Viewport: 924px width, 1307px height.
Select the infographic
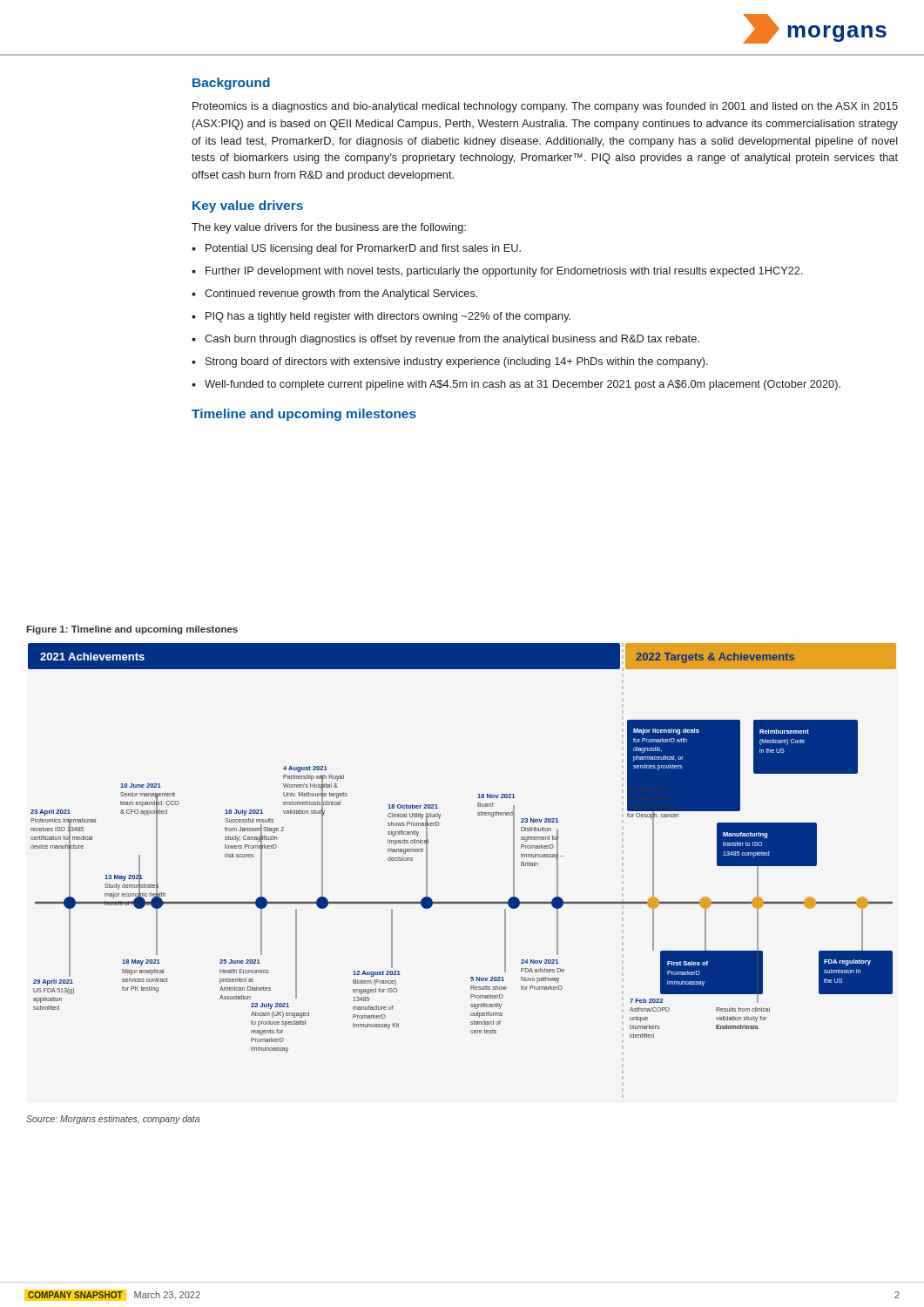click(462, 872)
